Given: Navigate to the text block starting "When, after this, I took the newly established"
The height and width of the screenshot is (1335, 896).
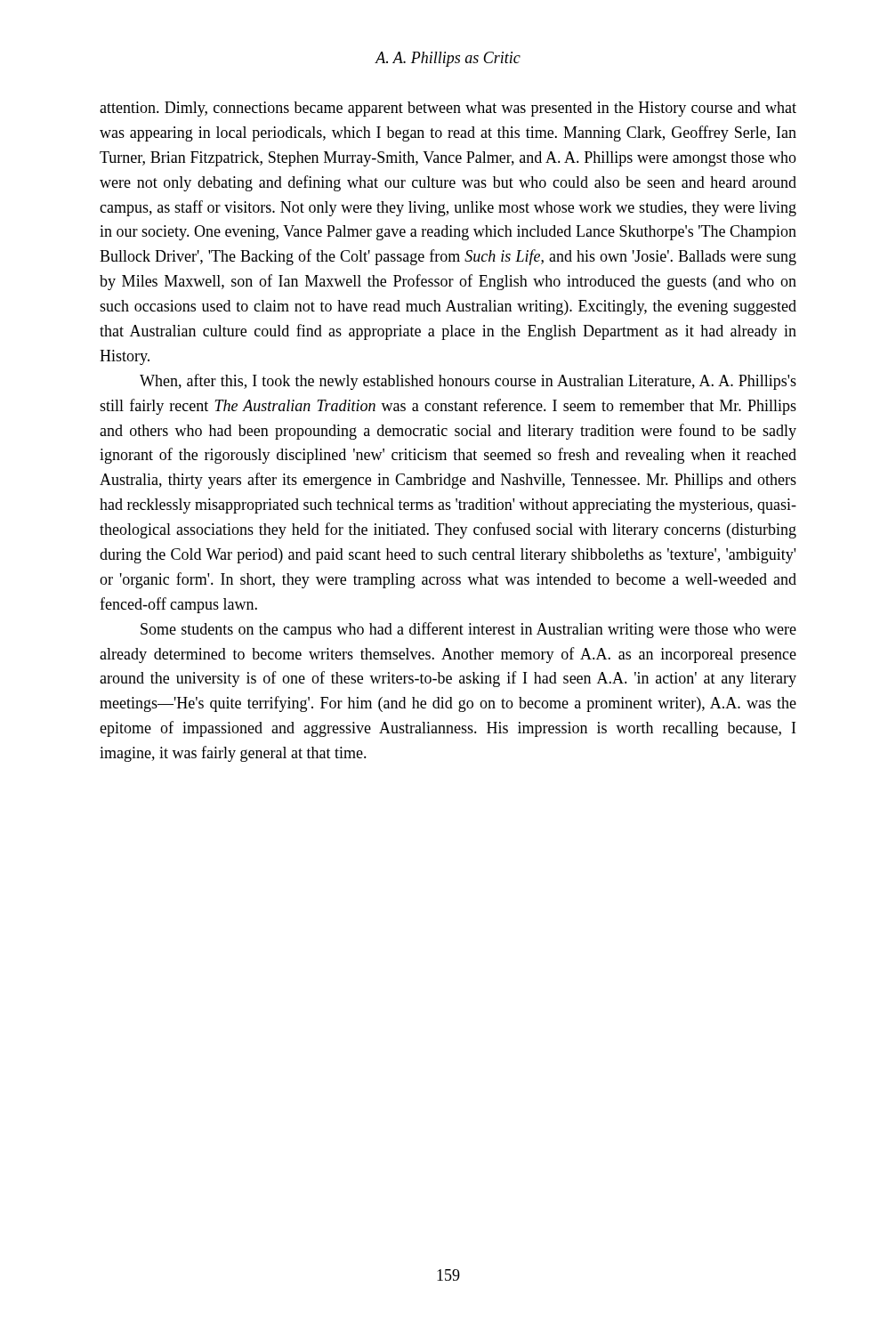Looking at the screenshot, I should [448, 493].
